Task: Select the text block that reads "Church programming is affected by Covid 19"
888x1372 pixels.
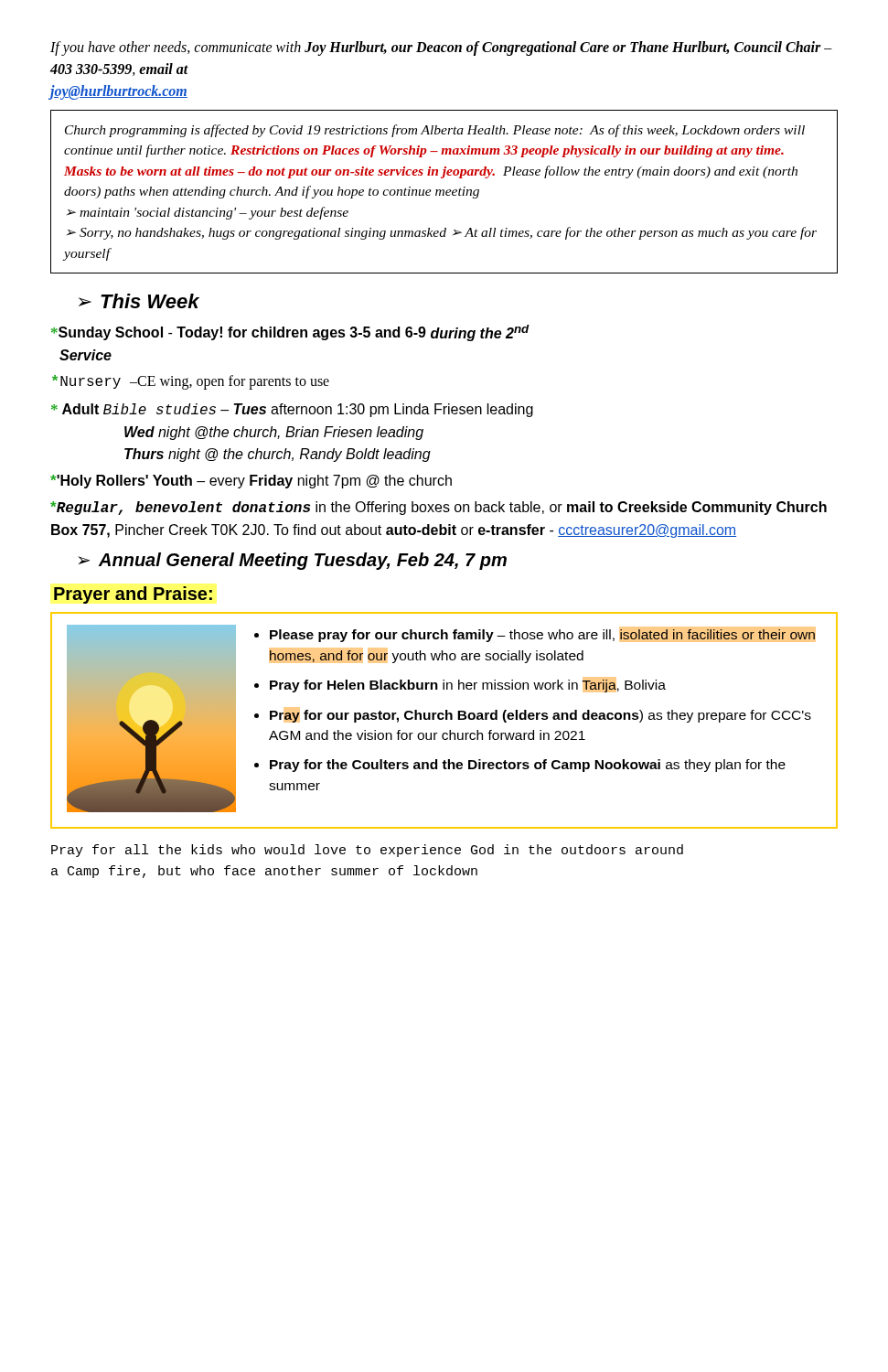Action: click(440, 191)
